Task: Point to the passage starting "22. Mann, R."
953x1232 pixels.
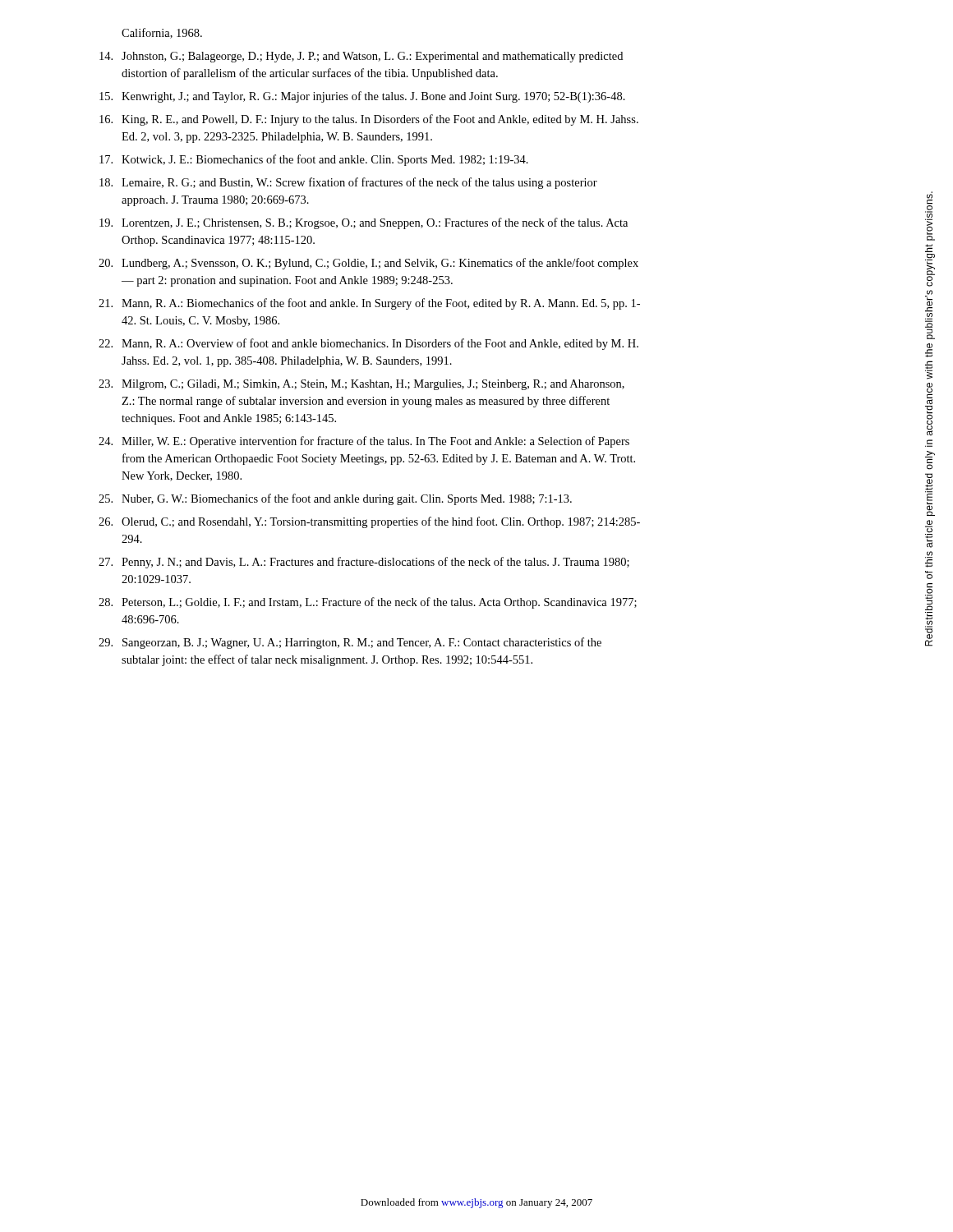Action: click(361, 353)
